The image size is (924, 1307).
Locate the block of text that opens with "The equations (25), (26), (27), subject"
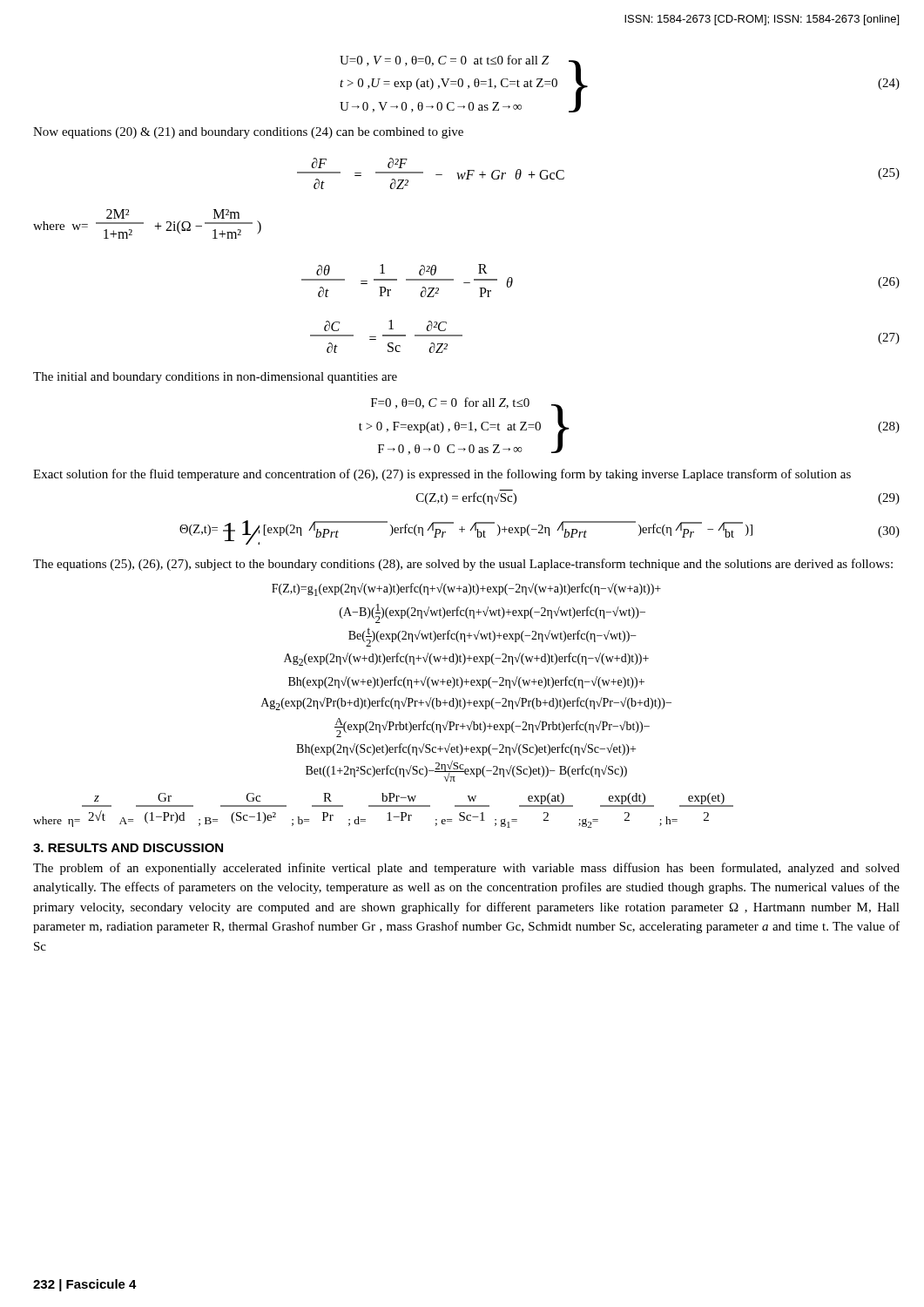[463, 564]
